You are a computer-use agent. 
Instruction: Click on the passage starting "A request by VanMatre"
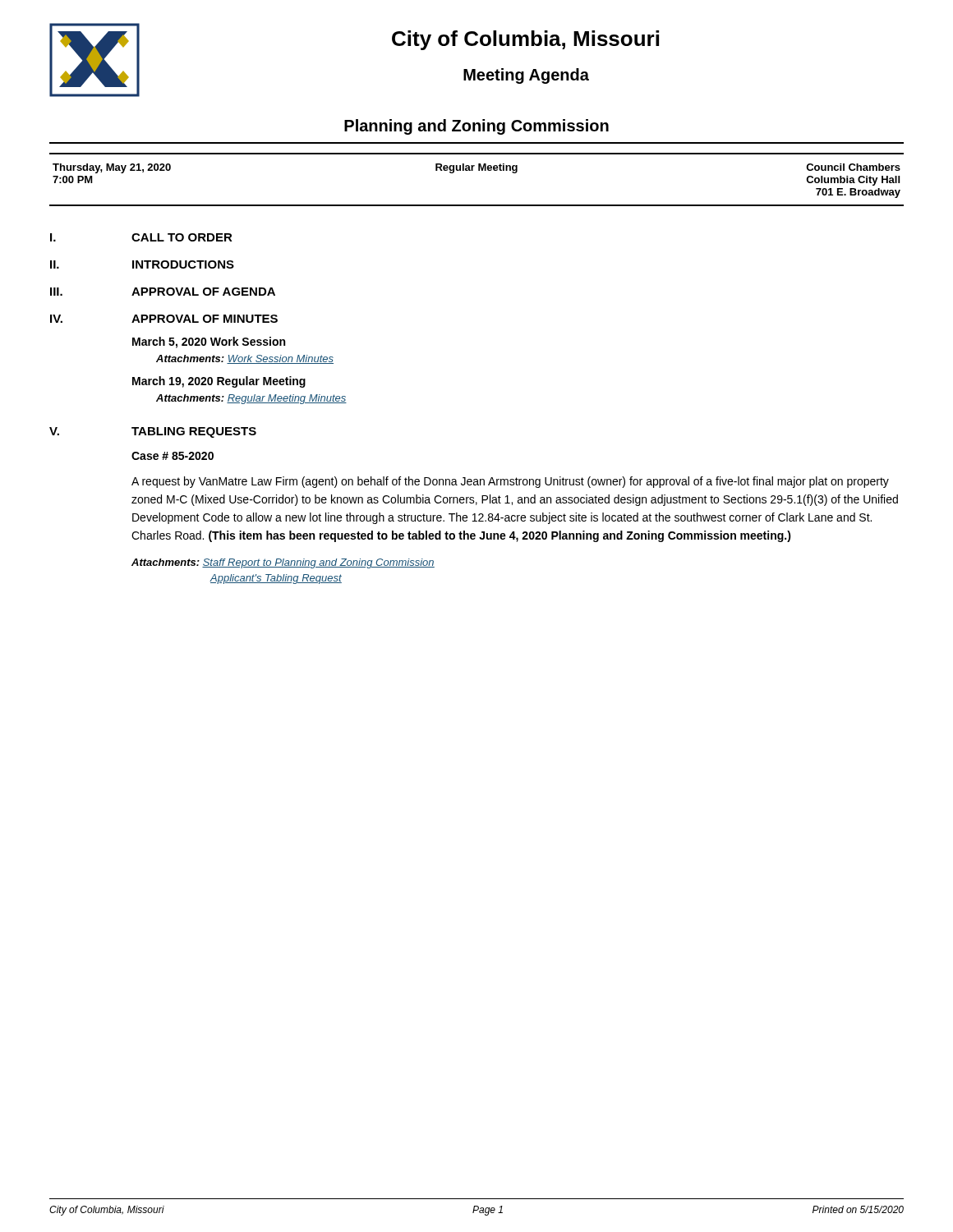tap(515, 509)
